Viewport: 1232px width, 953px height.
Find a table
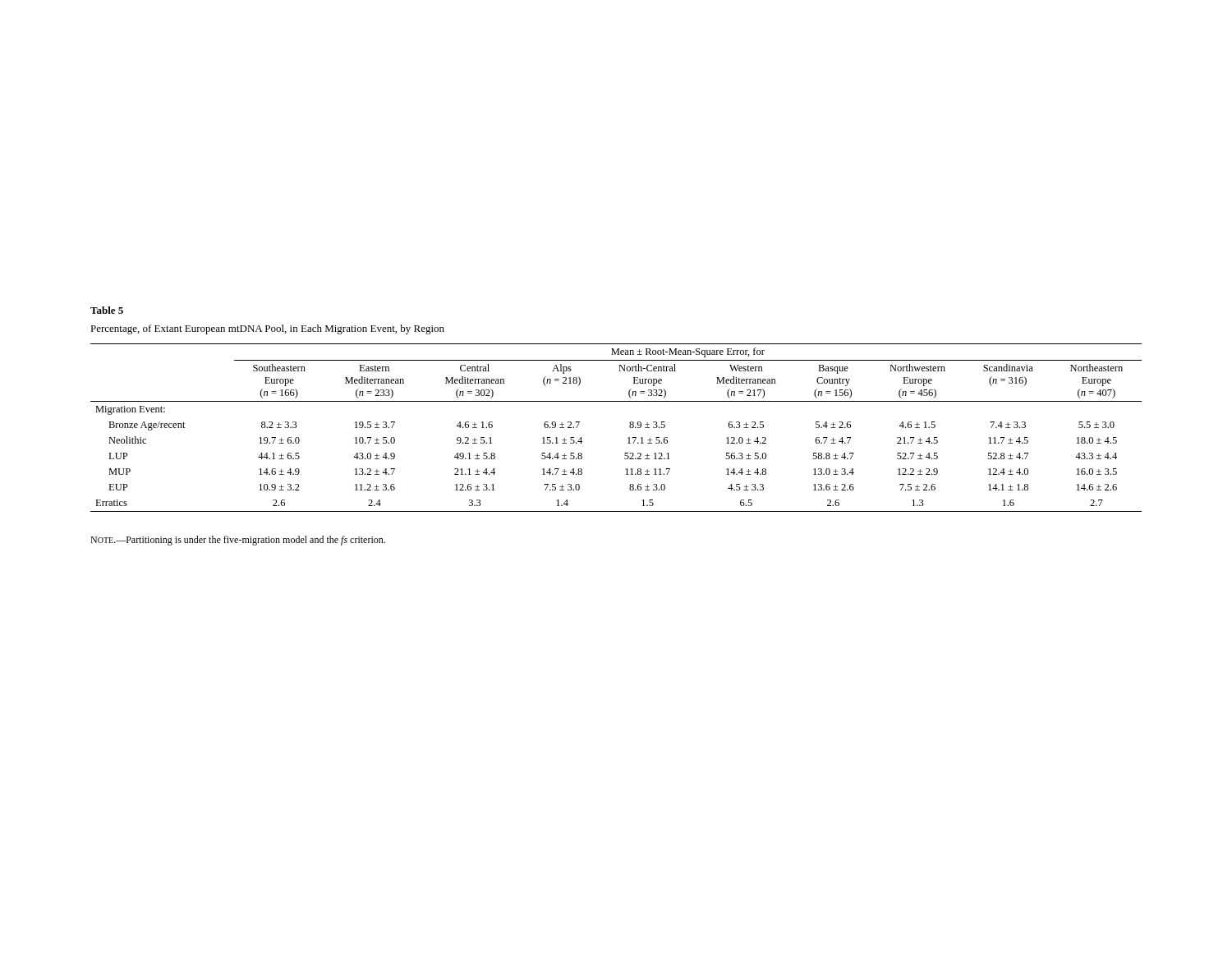(x=616, y=430)
